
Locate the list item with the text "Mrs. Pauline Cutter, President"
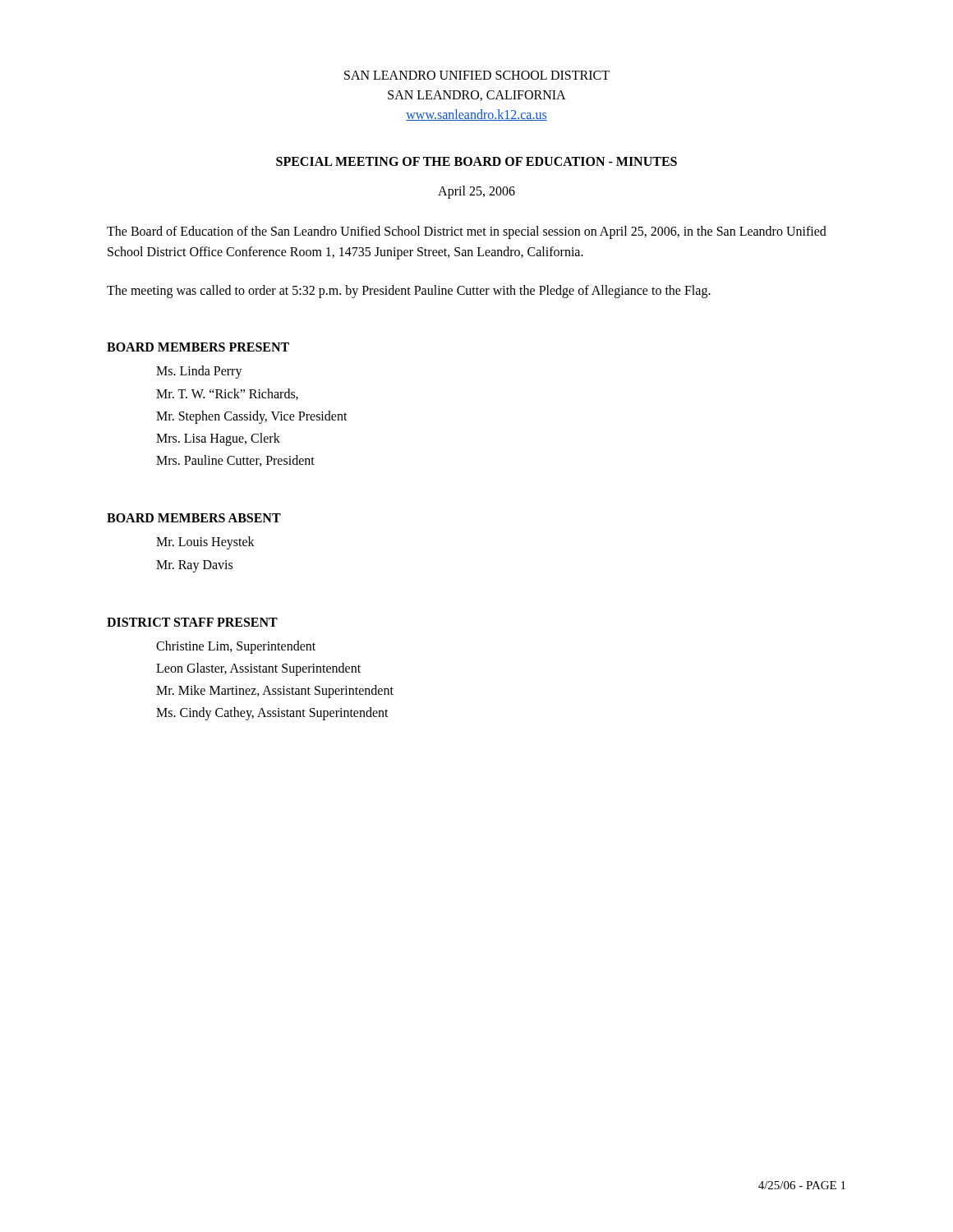pos(235,460)
